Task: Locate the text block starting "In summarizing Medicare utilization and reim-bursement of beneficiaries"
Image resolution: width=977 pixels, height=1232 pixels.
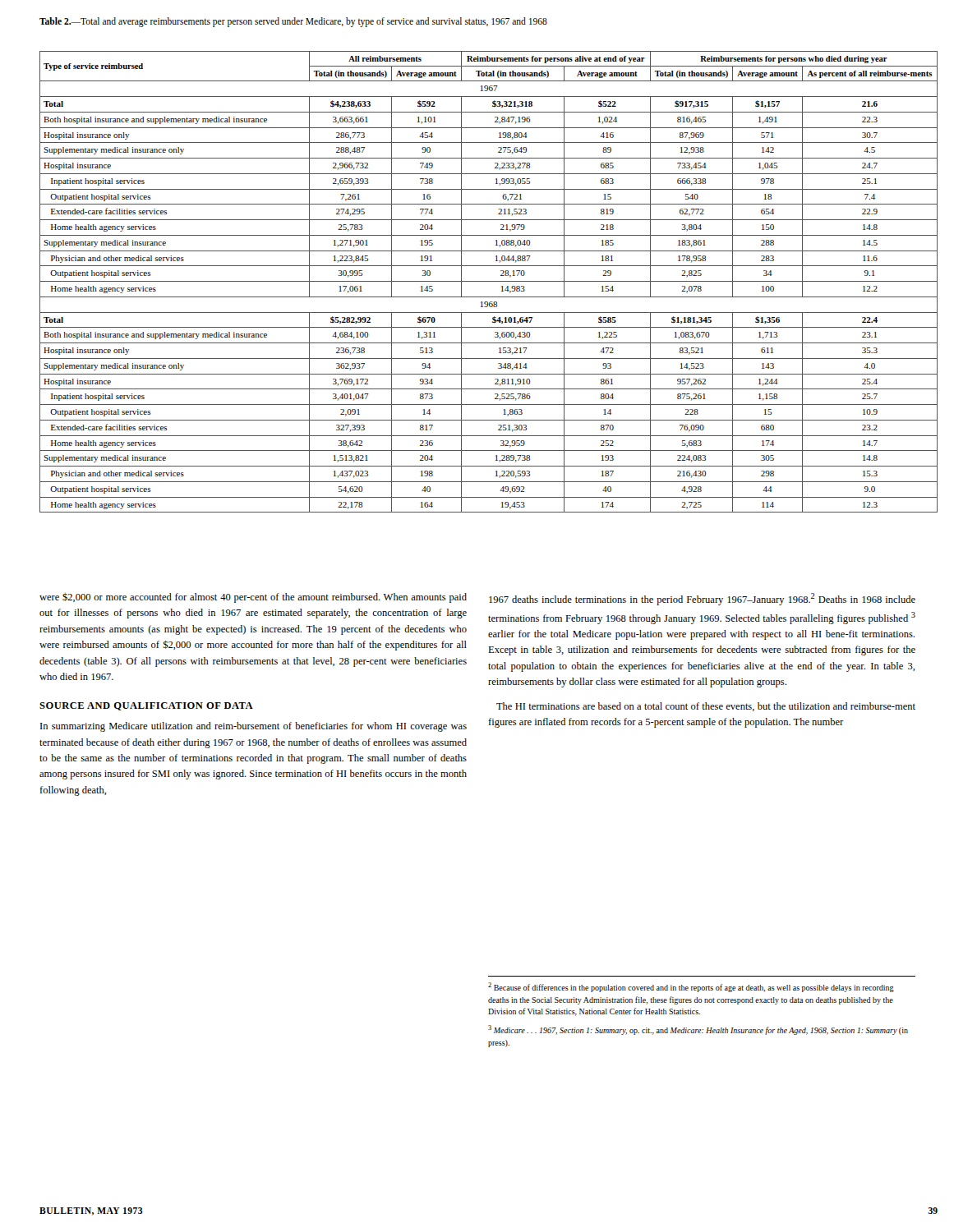Action: click(x=253, y=758)
